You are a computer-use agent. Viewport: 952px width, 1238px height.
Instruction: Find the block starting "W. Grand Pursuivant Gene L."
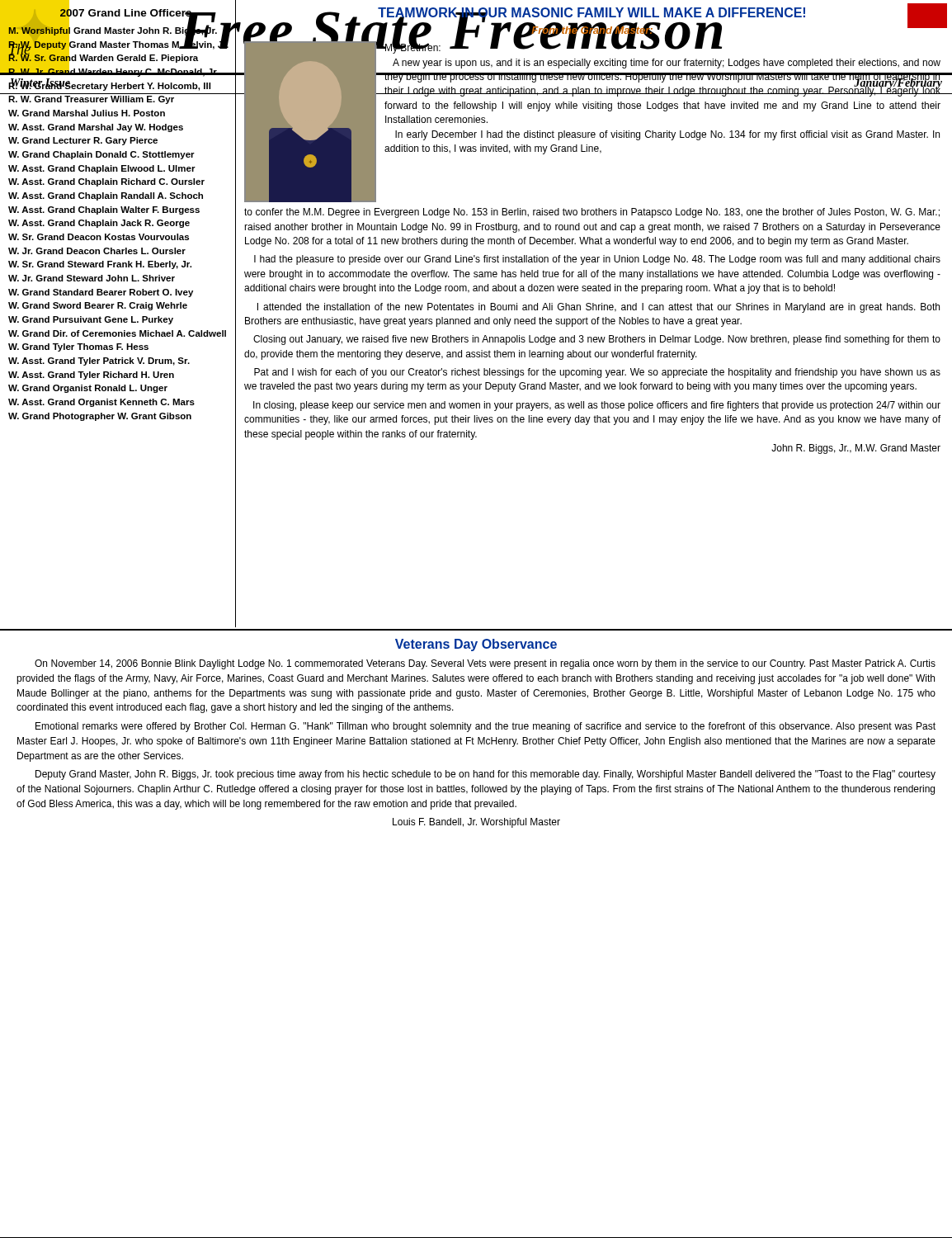pyautogui.click(x=91, y=320)
